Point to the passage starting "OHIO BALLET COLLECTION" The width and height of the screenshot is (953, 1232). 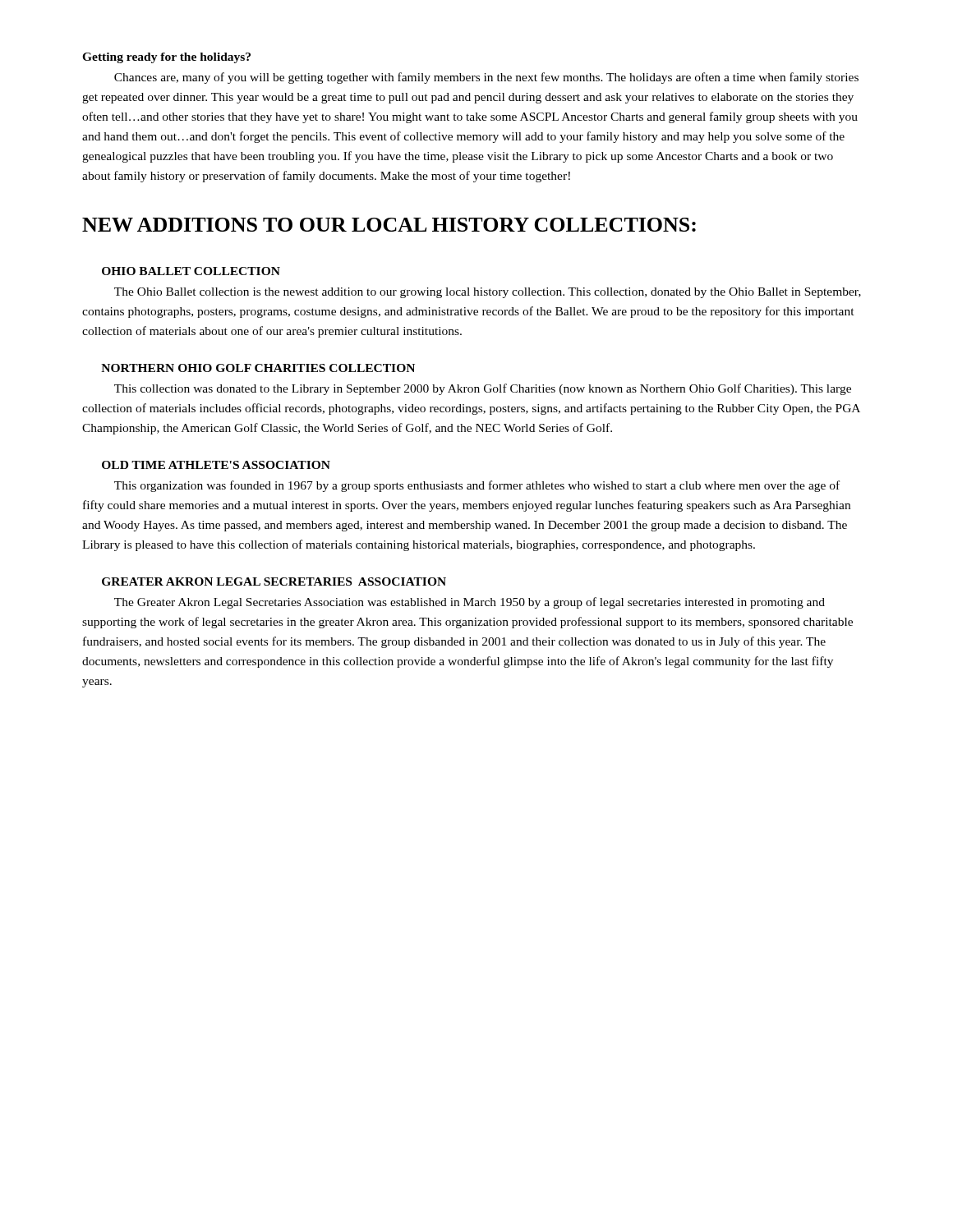[191, 270]
